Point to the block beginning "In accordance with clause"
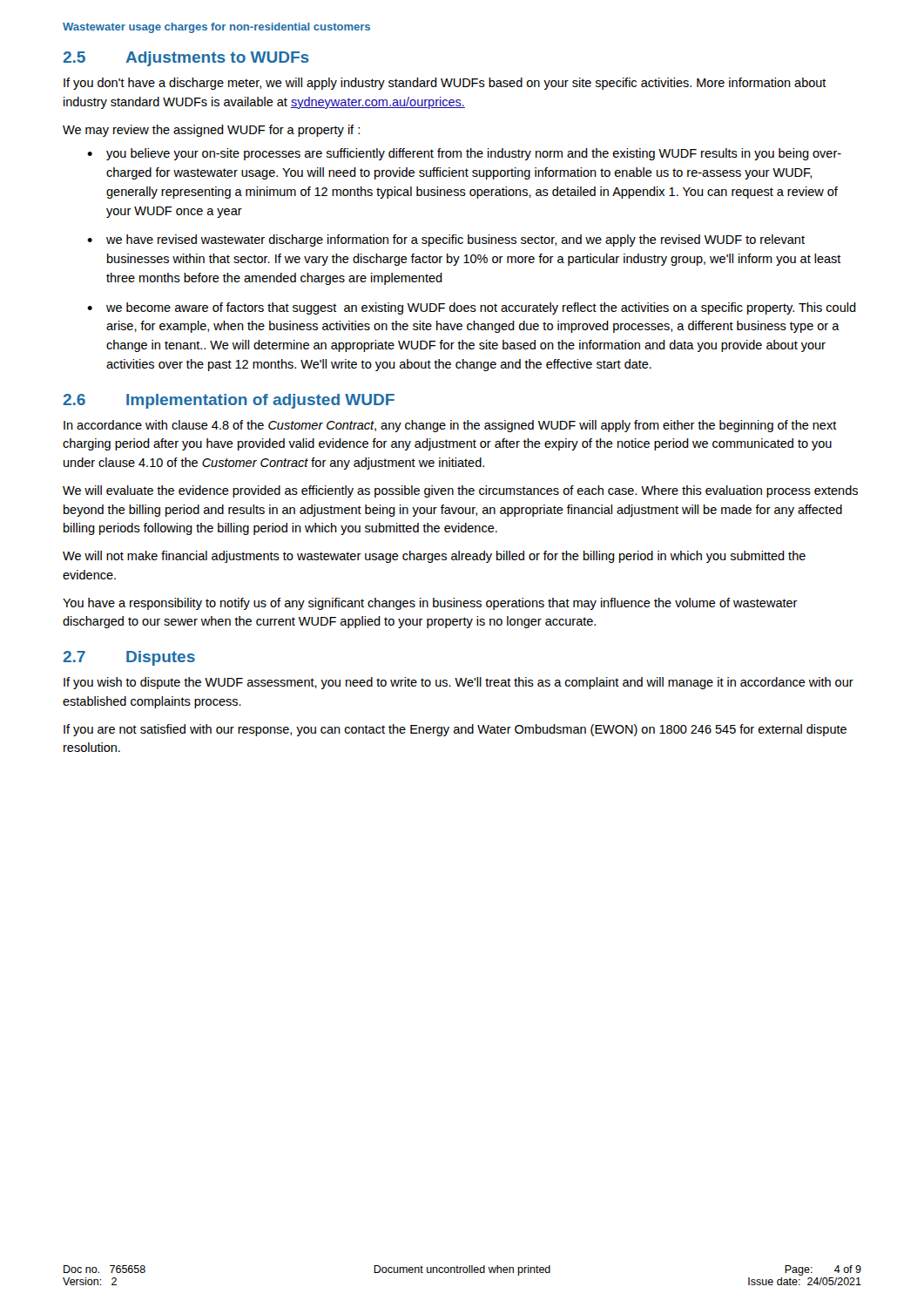The height and width of the screenshot is (1307, 924). [449, 444]
